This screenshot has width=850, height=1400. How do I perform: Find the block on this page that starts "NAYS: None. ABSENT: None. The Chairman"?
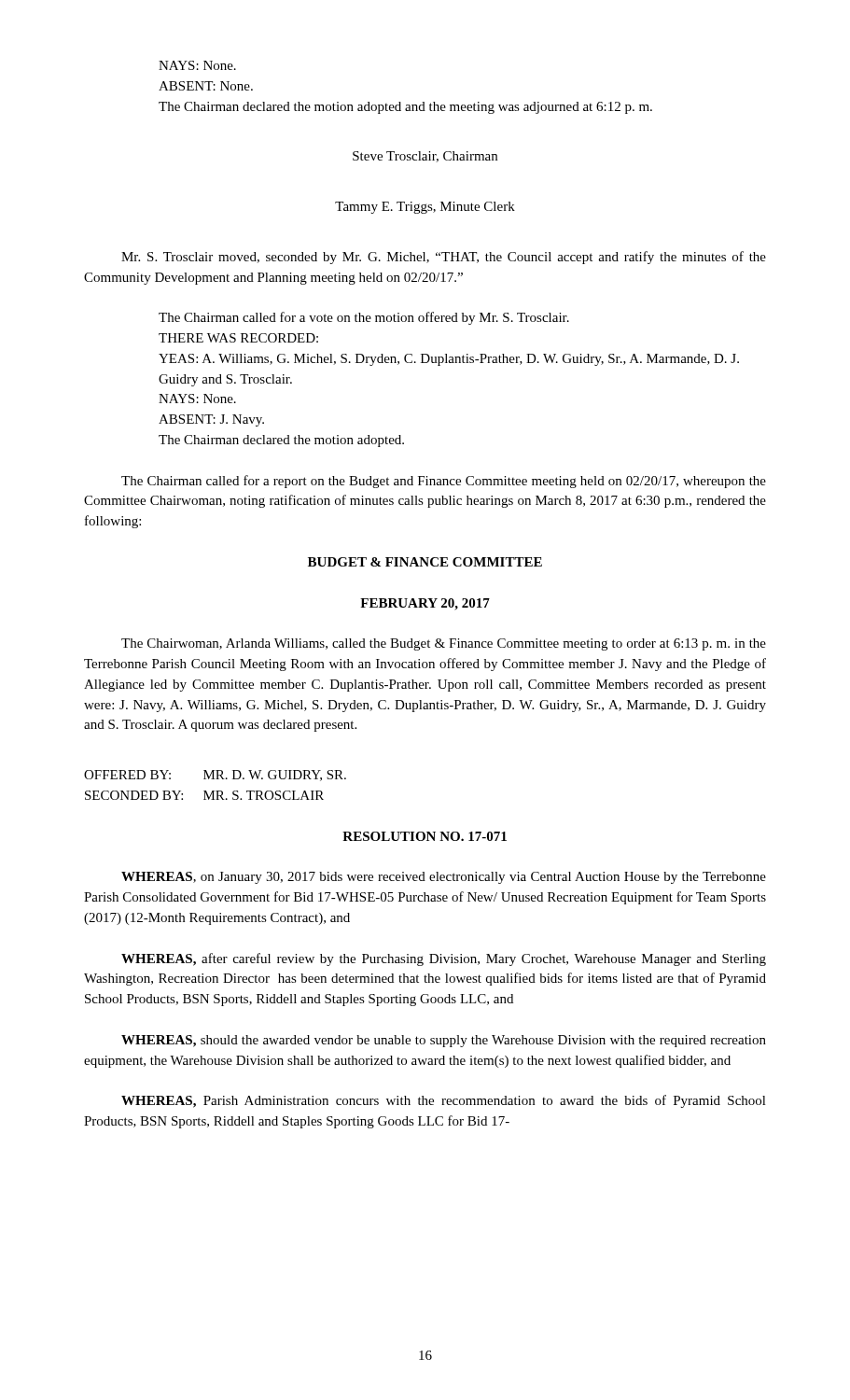pos(197,65)
